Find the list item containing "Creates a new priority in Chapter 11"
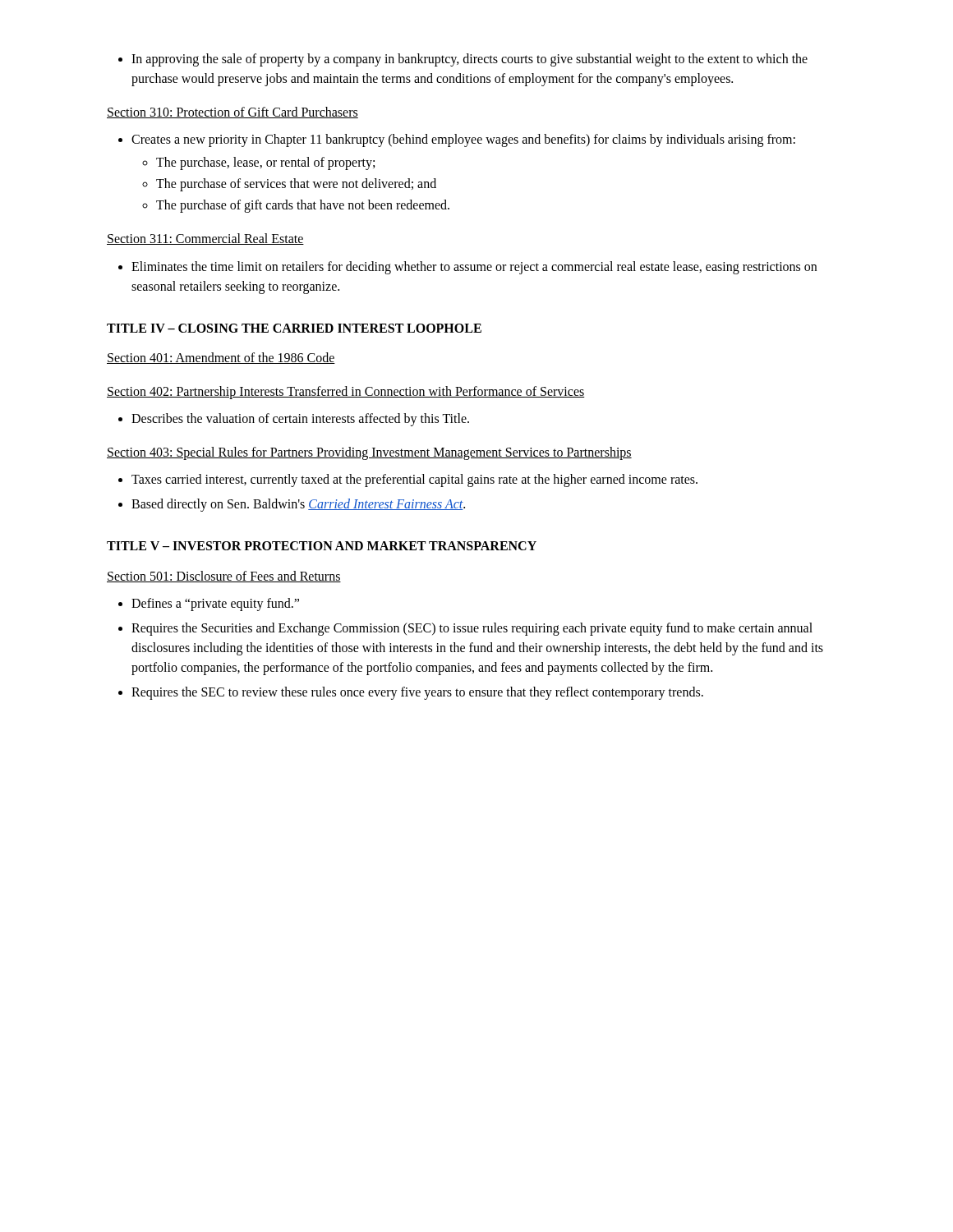 (x=457, y=140)
